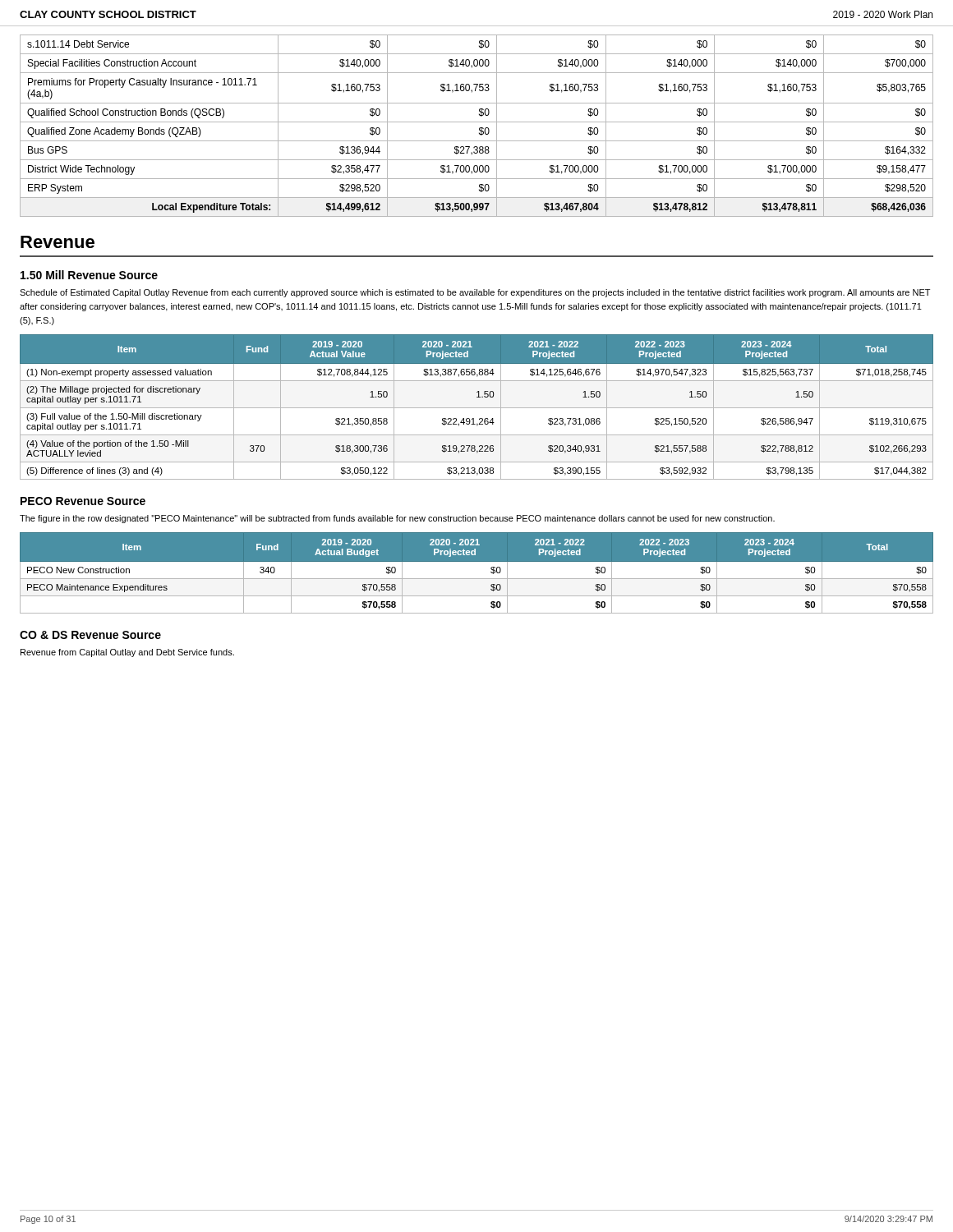Locate the section header containing "CO & DS"
This screenshot has height=1232, width=953.
coord(90,635)
